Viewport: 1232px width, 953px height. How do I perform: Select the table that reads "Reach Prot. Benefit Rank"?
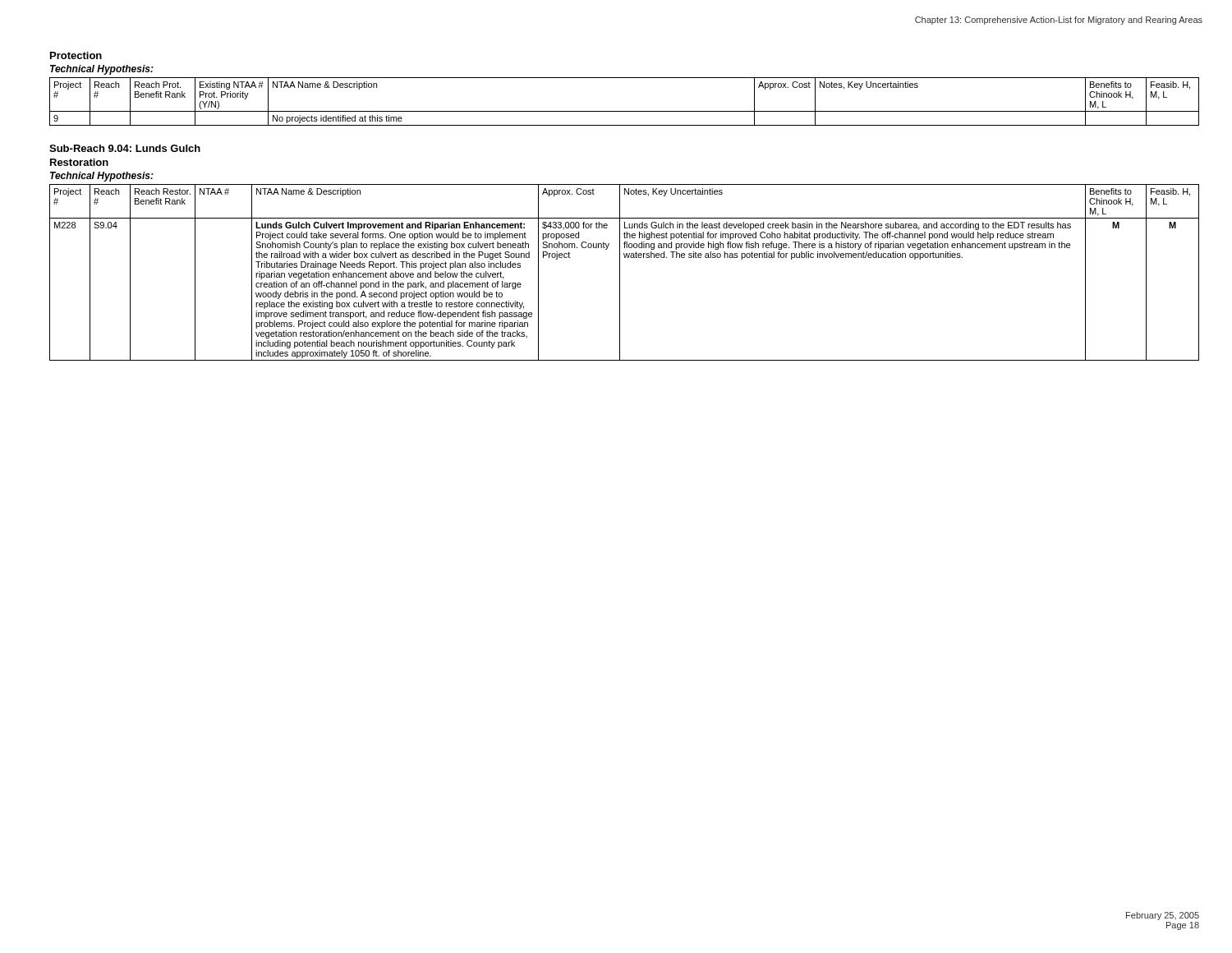[x=624, y=101]
